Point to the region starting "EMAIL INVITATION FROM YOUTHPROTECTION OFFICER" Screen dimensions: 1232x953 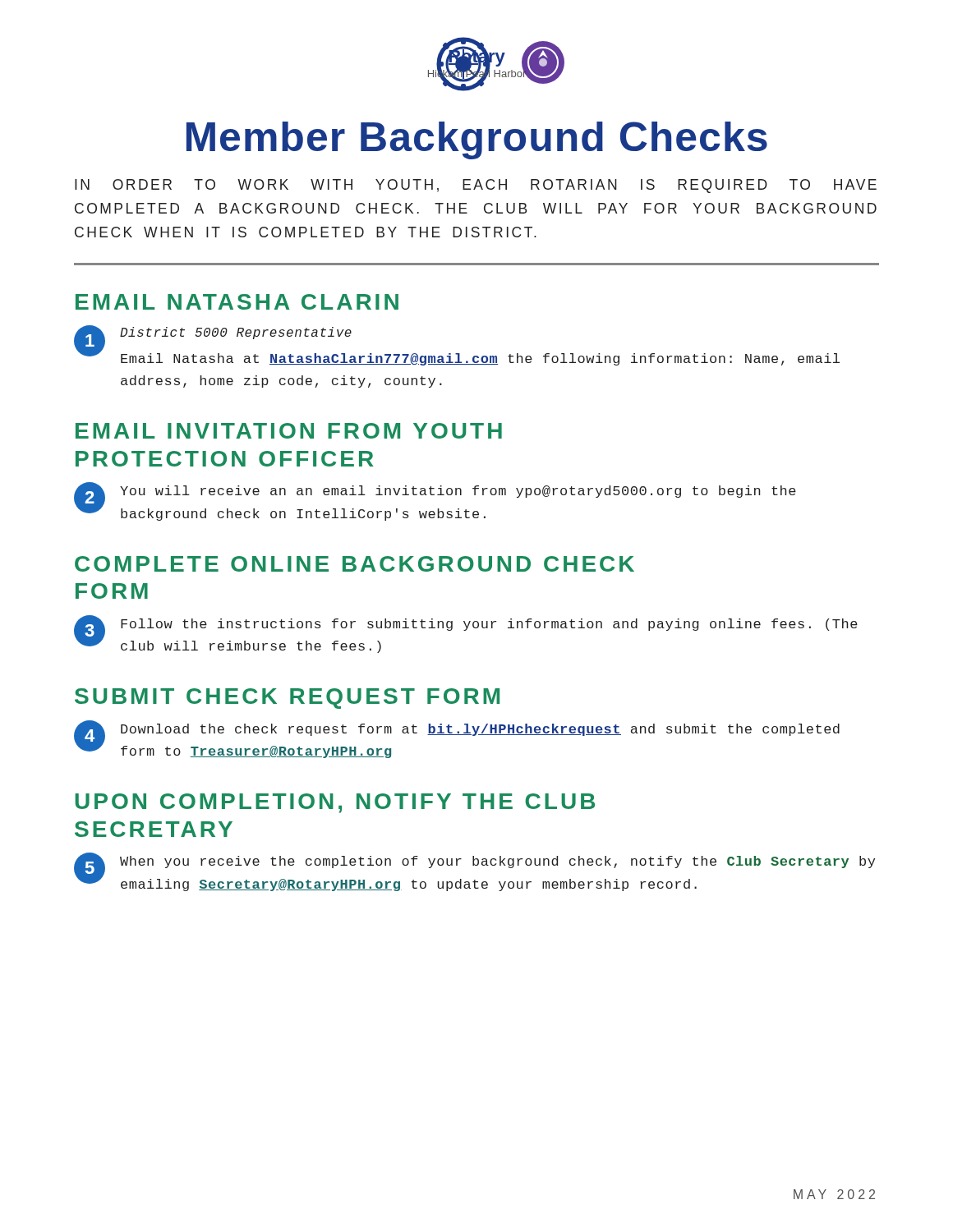tap(290, 445)
